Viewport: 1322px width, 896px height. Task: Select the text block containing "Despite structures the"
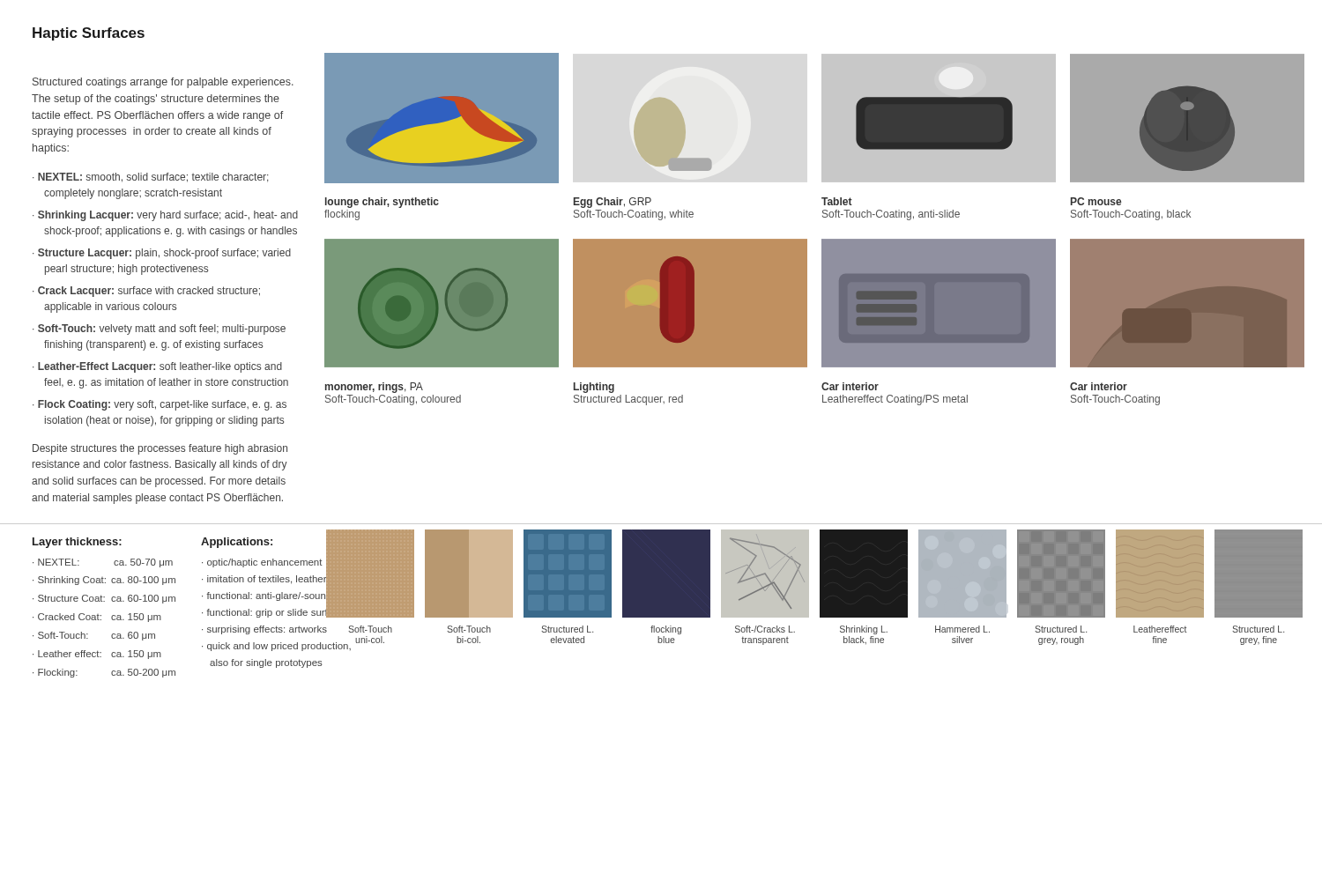pyautogui.click(x=160, y=473)
